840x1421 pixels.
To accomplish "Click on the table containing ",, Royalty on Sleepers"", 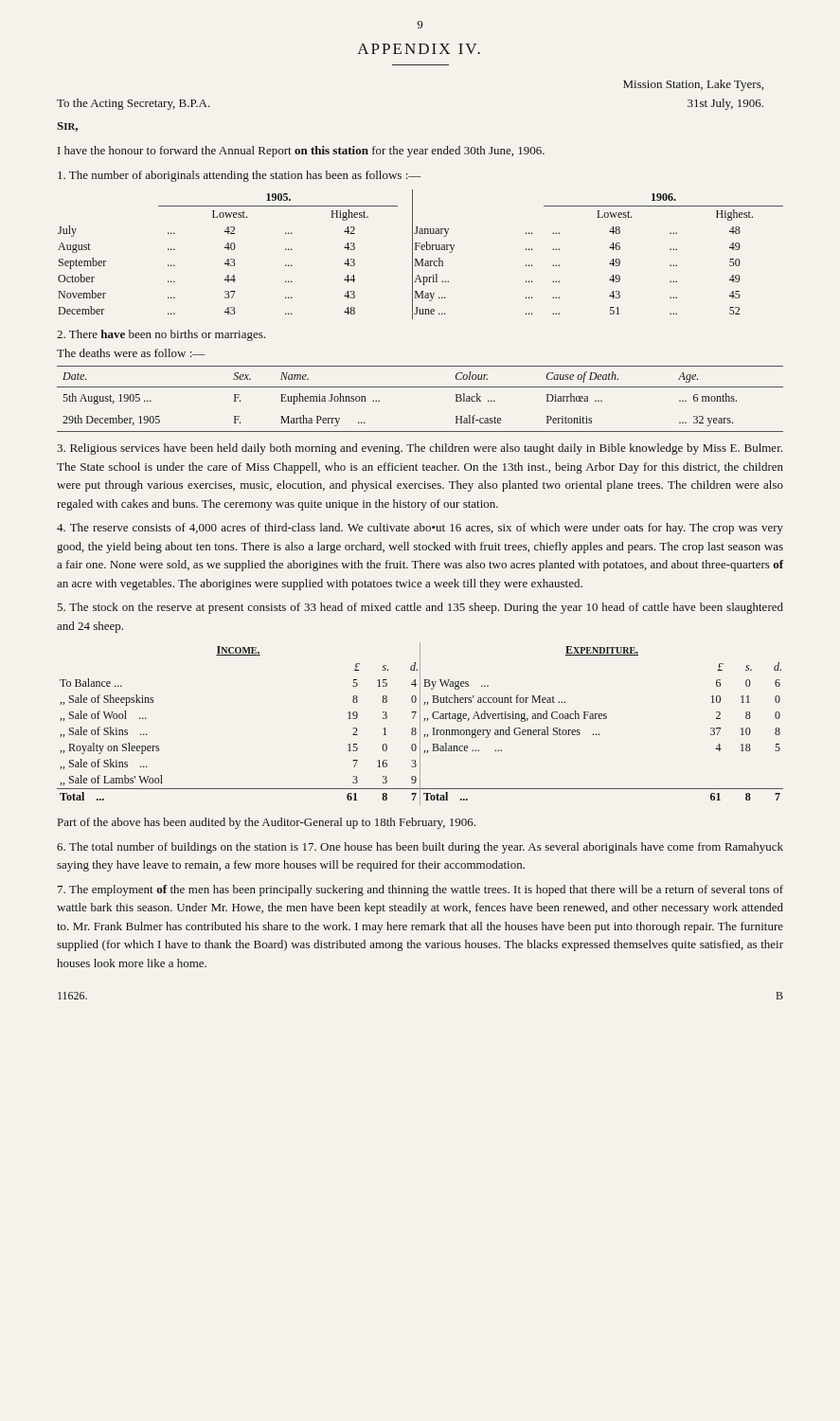I will point(420,724).
